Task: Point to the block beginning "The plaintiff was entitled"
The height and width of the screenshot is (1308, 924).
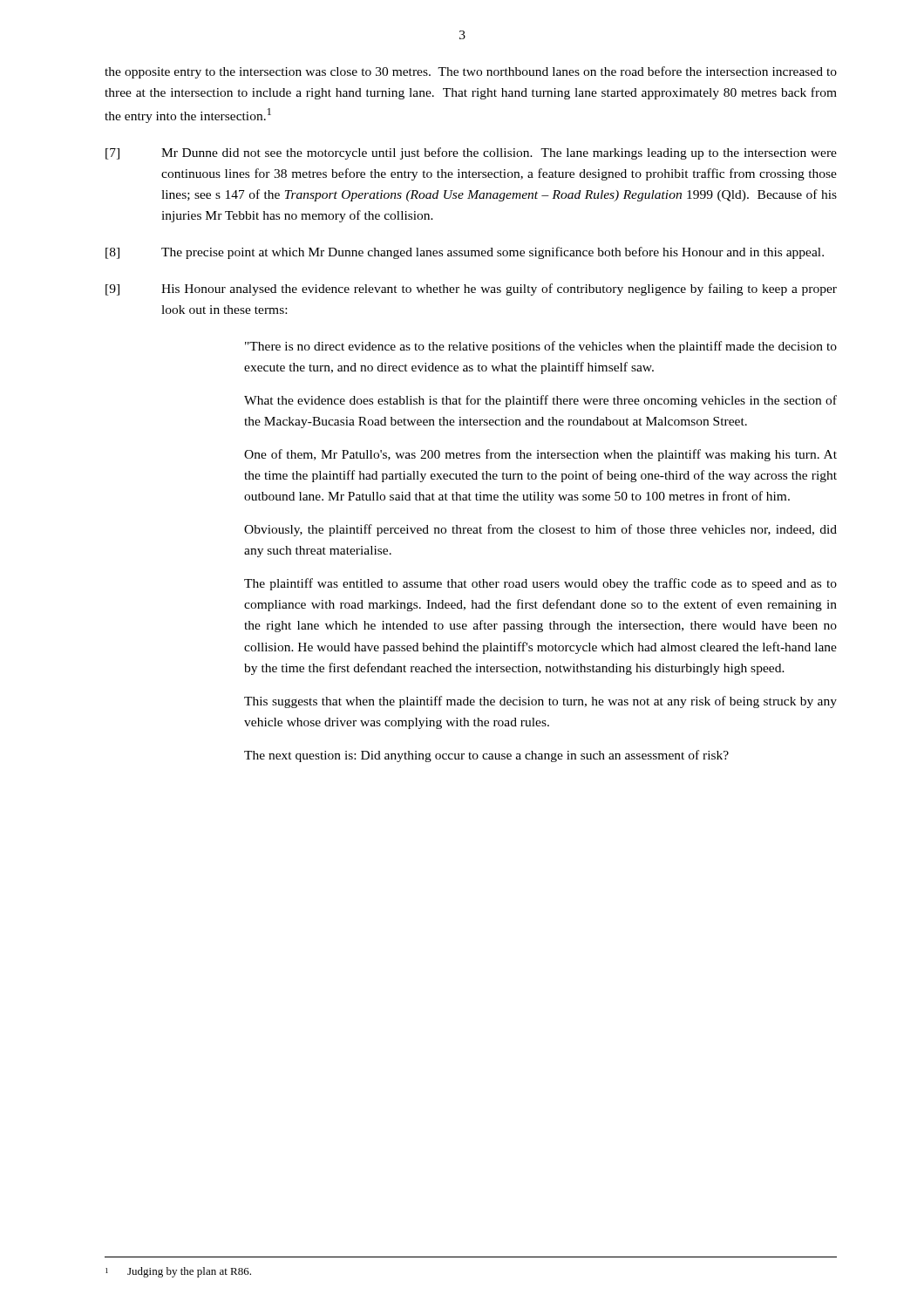Action: 540,625
